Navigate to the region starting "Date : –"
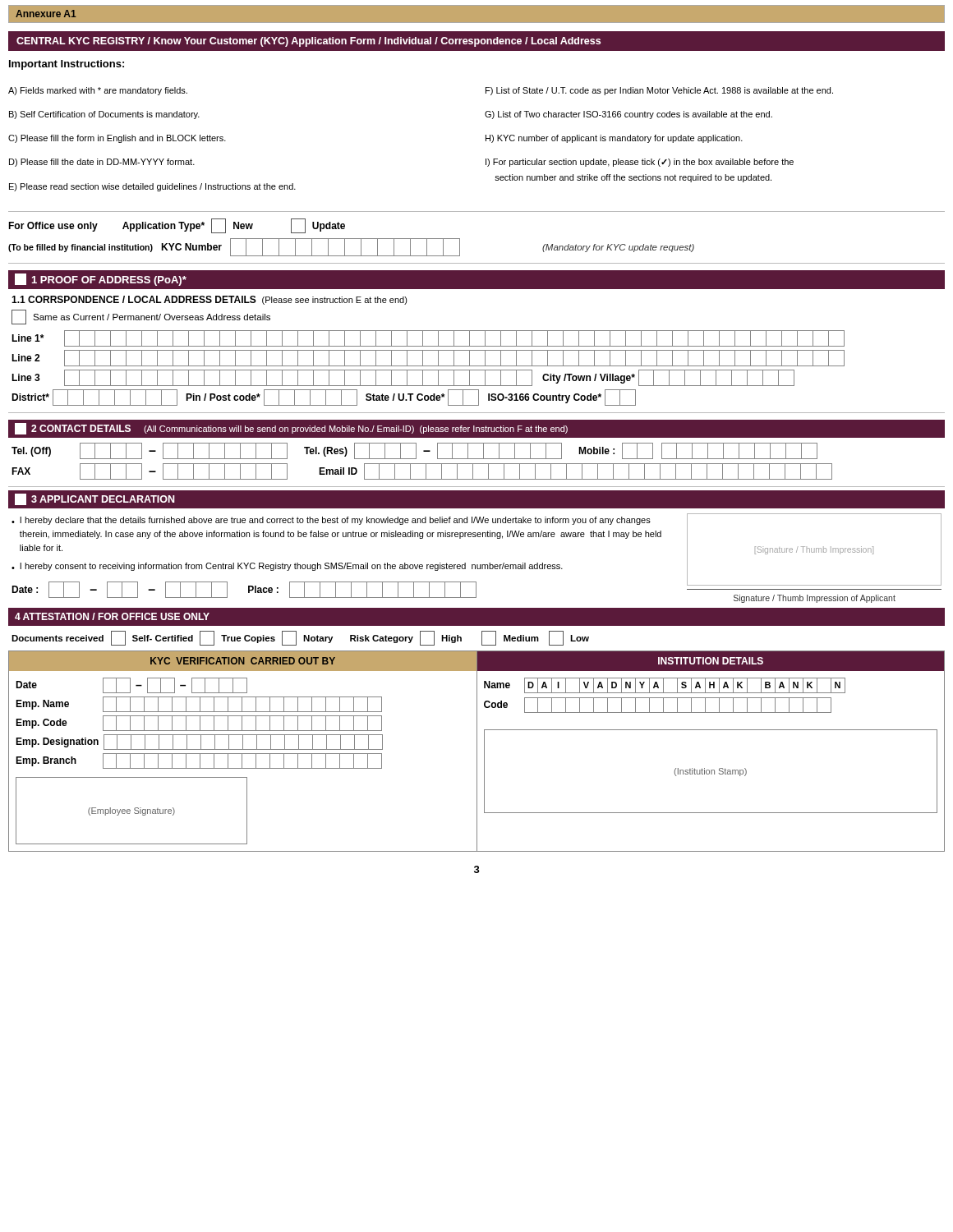This screenshot has height=1232, width=953. [244, 590]
